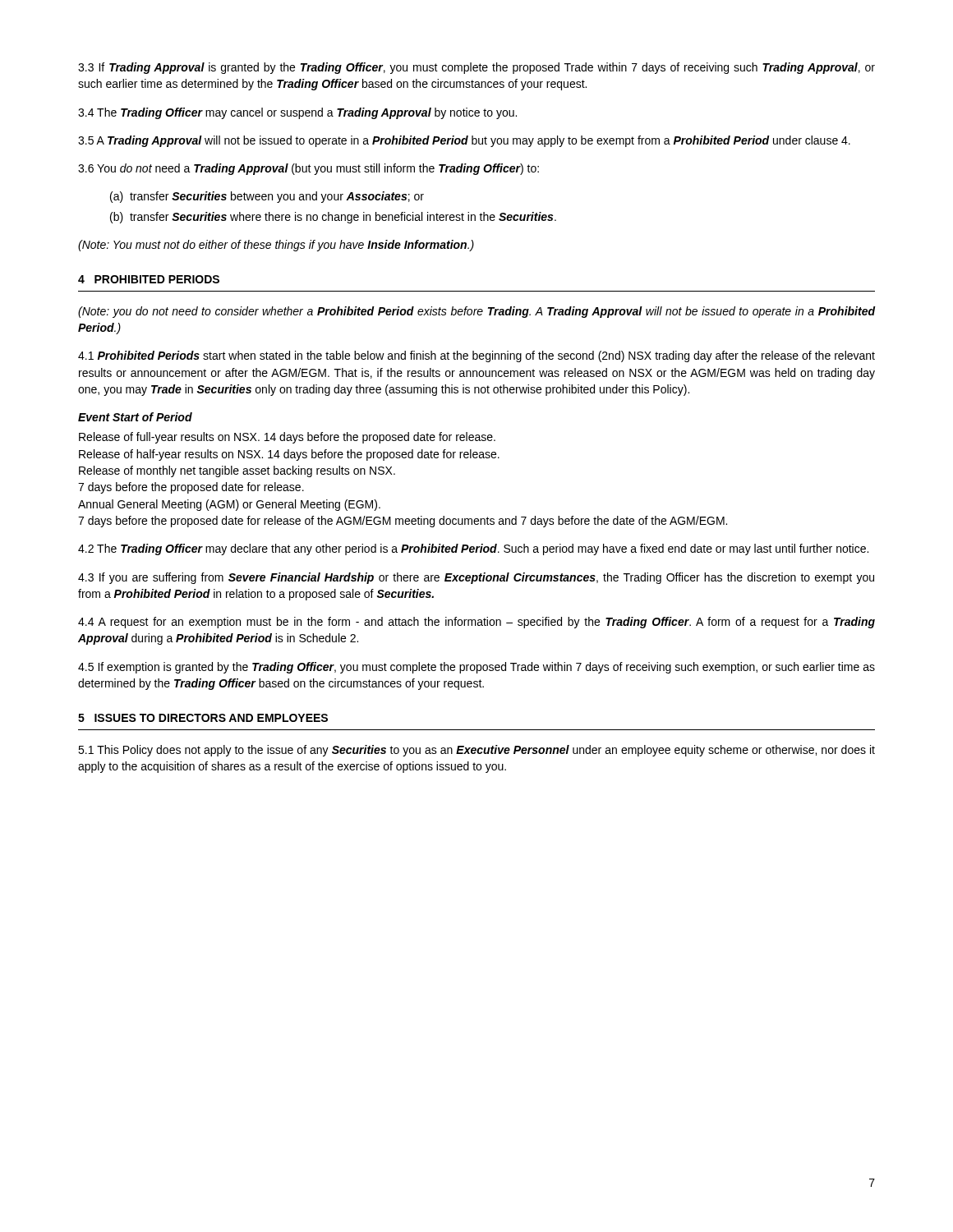Screen dimensions: 1232x953
Task: Find the text block with the text "4 A request"
Action: point(476,630)
